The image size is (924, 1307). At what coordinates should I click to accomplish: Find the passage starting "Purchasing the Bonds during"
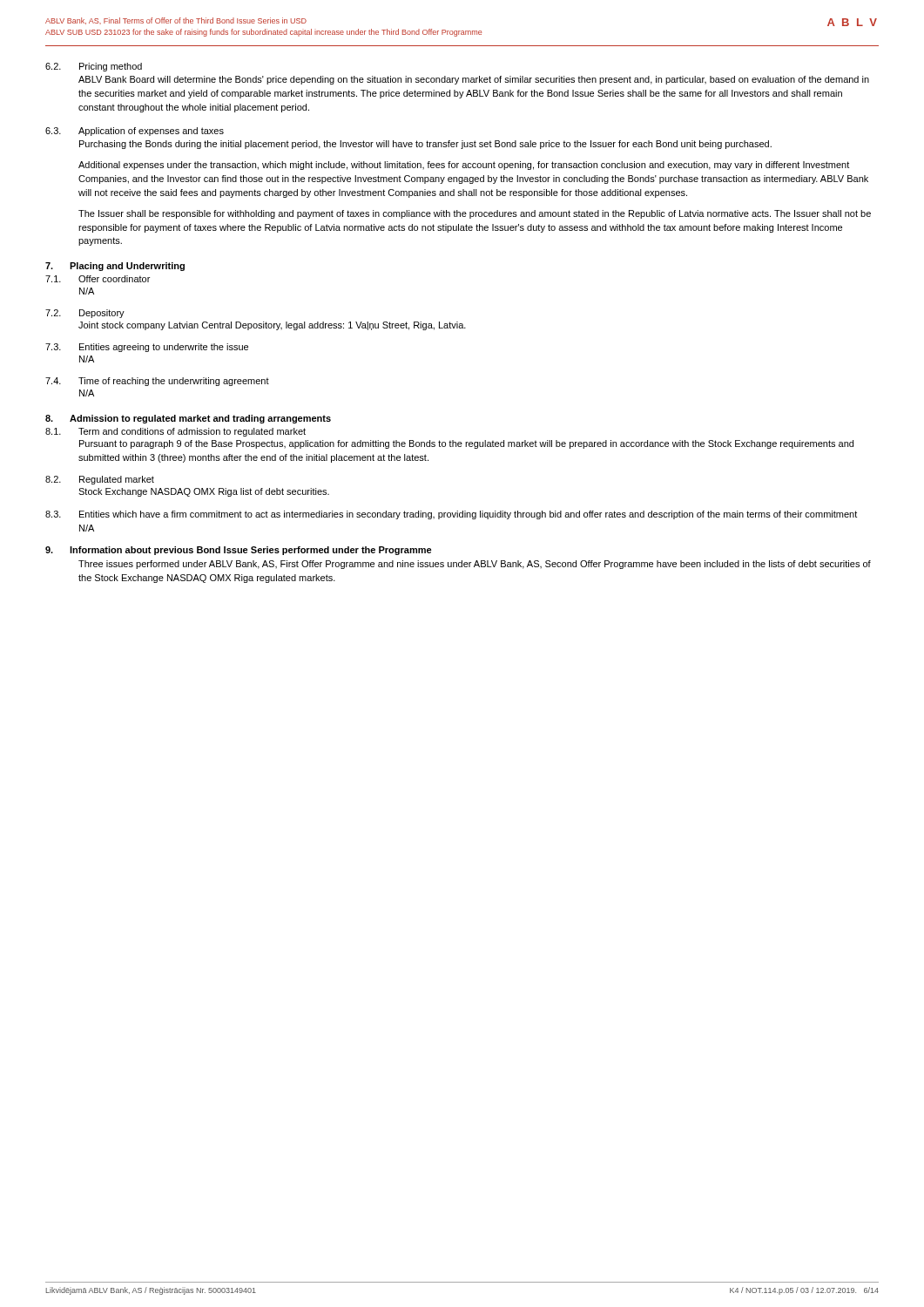coord(425,144)
